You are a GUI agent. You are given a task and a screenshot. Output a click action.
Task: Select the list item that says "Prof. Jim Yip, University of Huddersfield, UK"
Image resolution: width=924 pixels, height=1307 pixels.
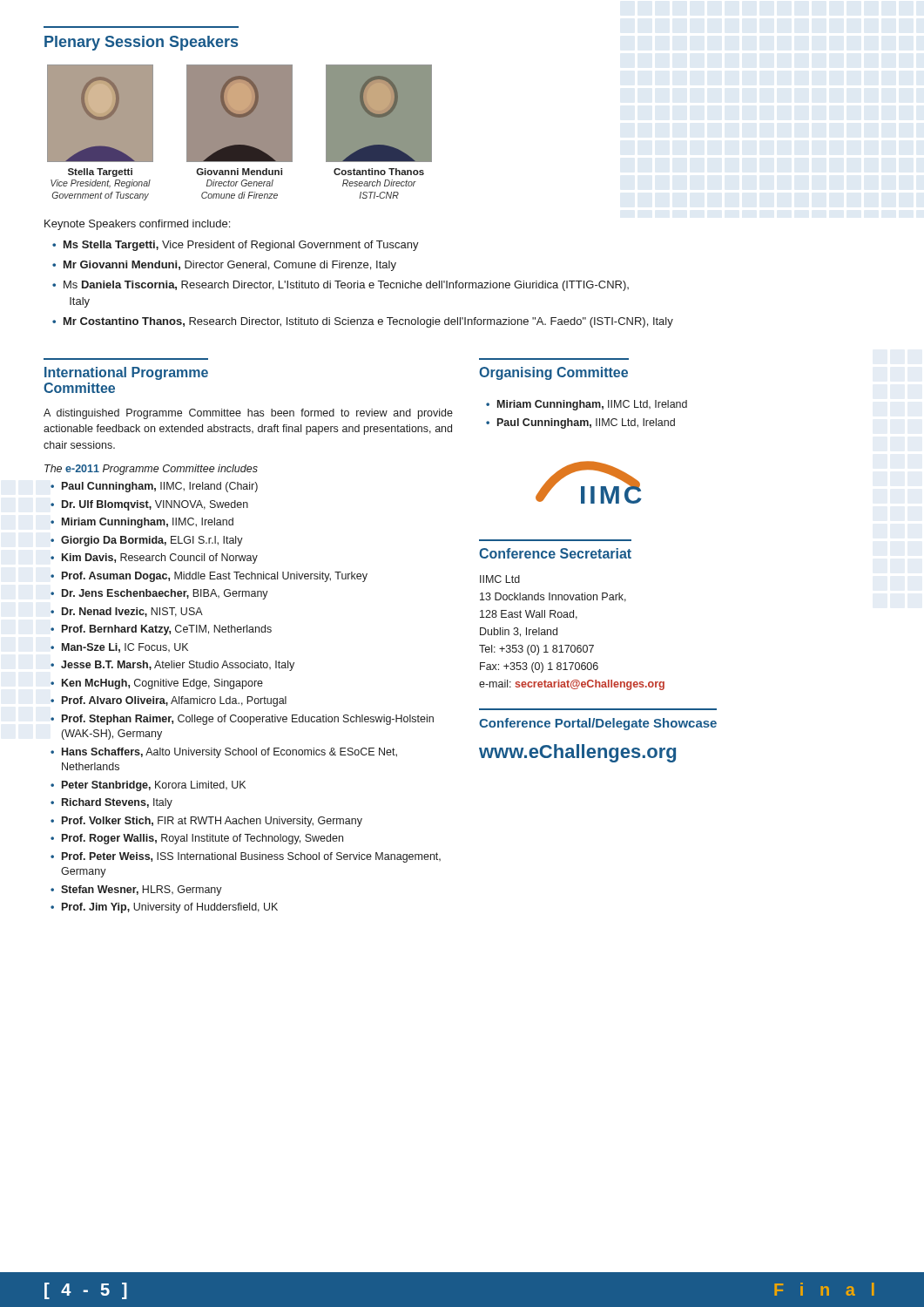pos(170,907)
